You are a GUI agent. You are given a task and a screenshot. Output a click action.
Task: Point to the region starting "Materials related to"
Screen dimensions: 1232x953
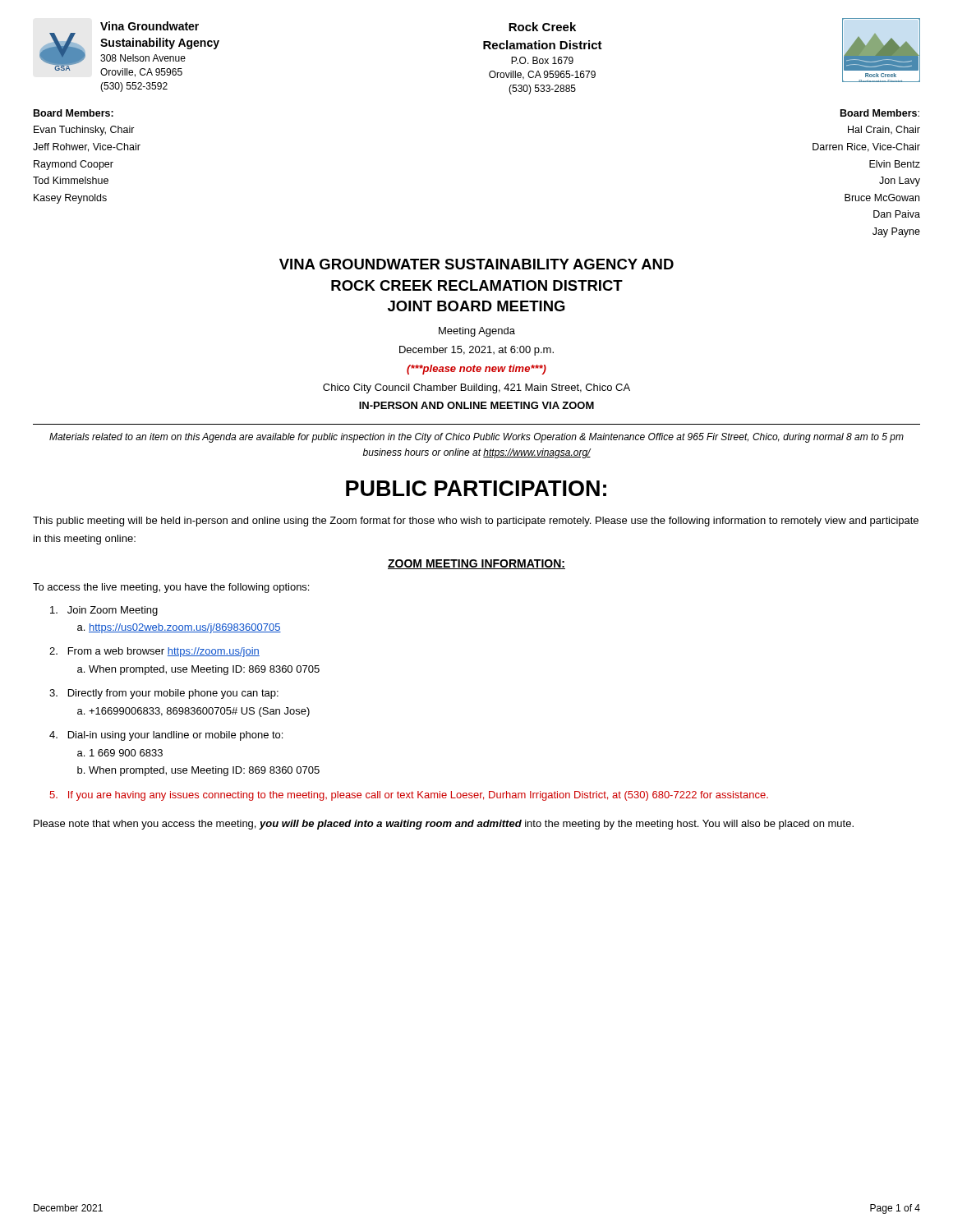pyautogui.click(x=476, y=445)
